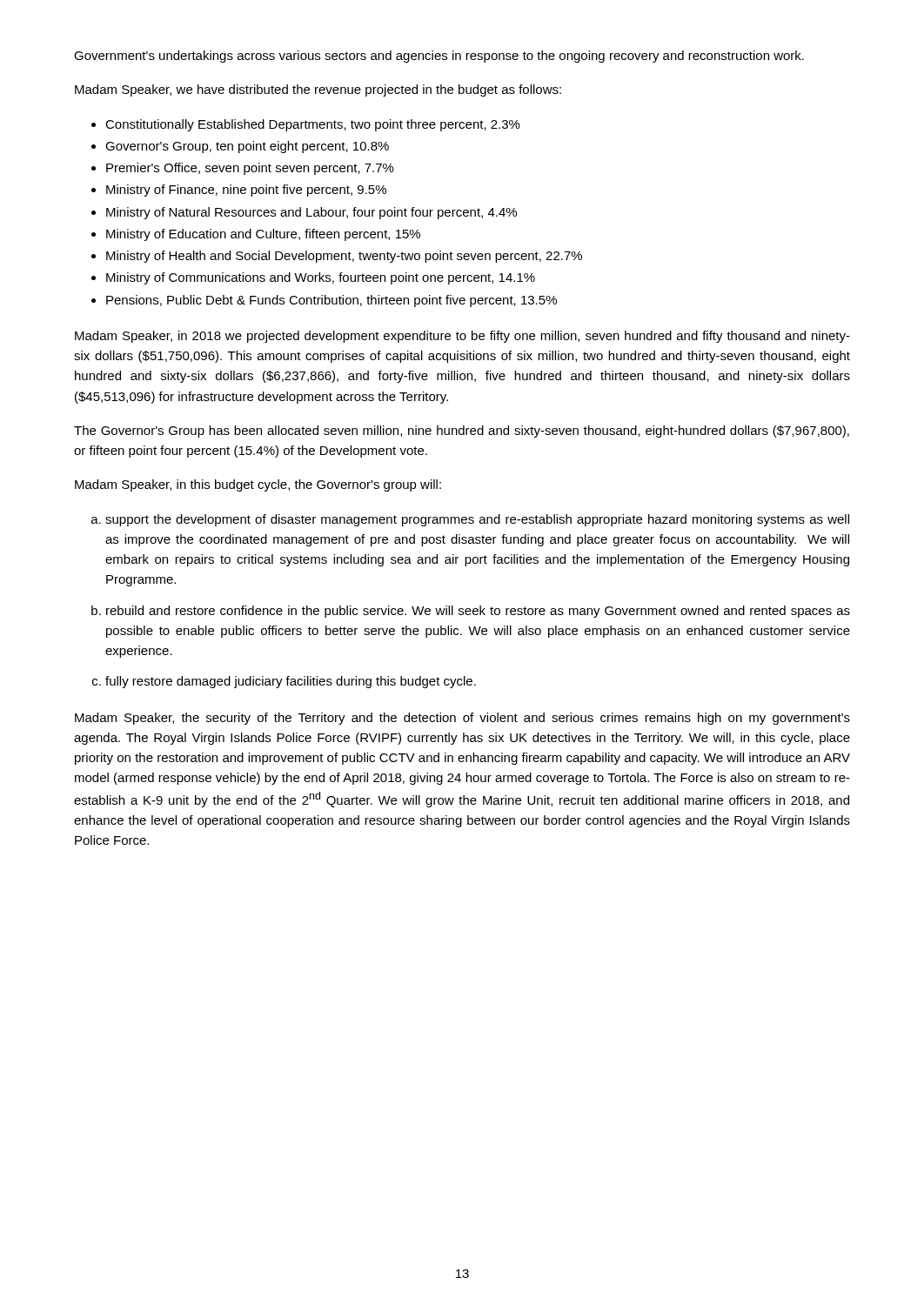Point to the block beginning "The Governor's Group has been allocated seven"
Image resolution: width=924 pixels, height=1305 pixels.
click(462, 440)
